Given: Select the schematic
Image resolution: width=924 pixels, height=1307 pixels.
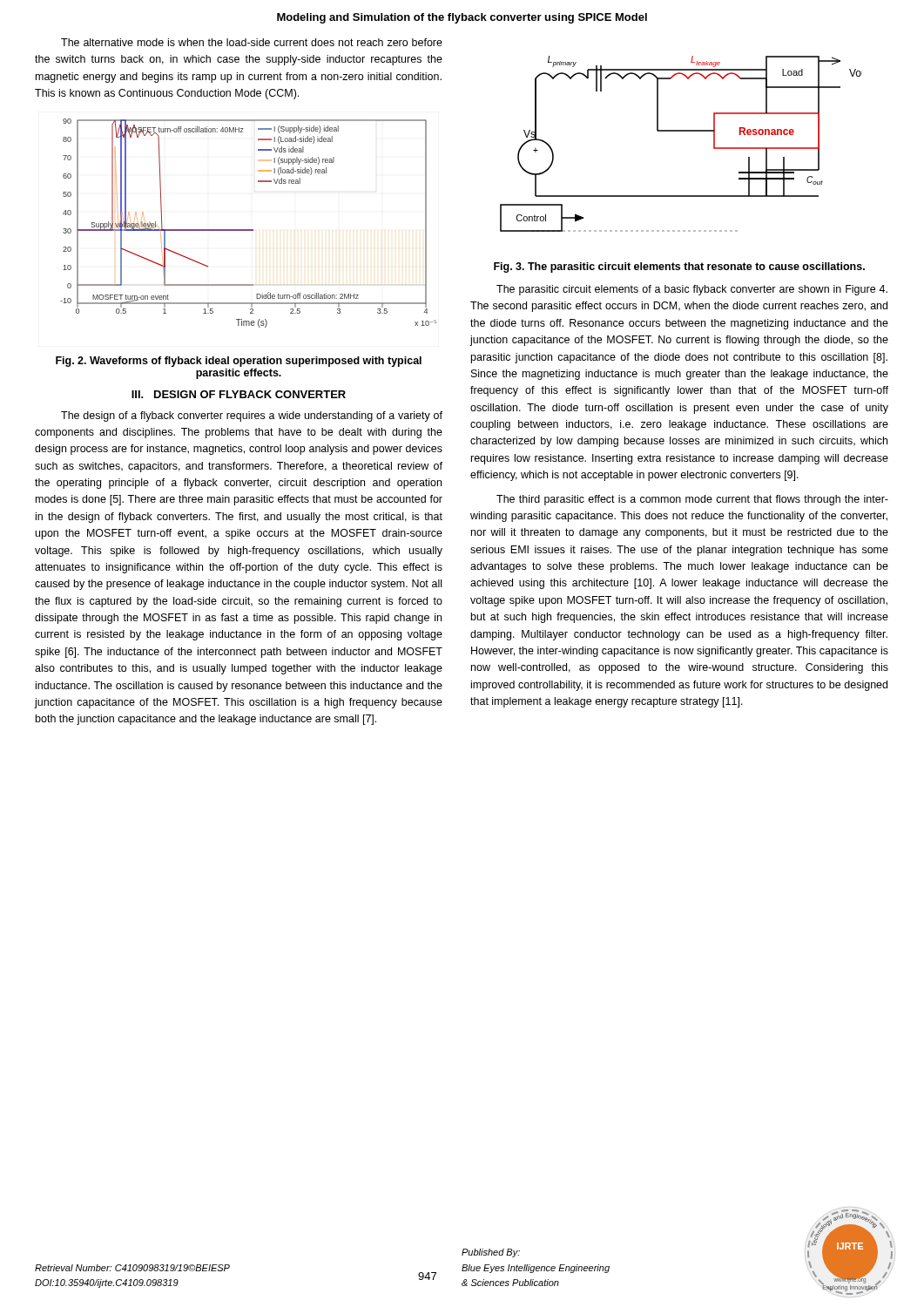Looking at the screenshot, I should (679, 149).
